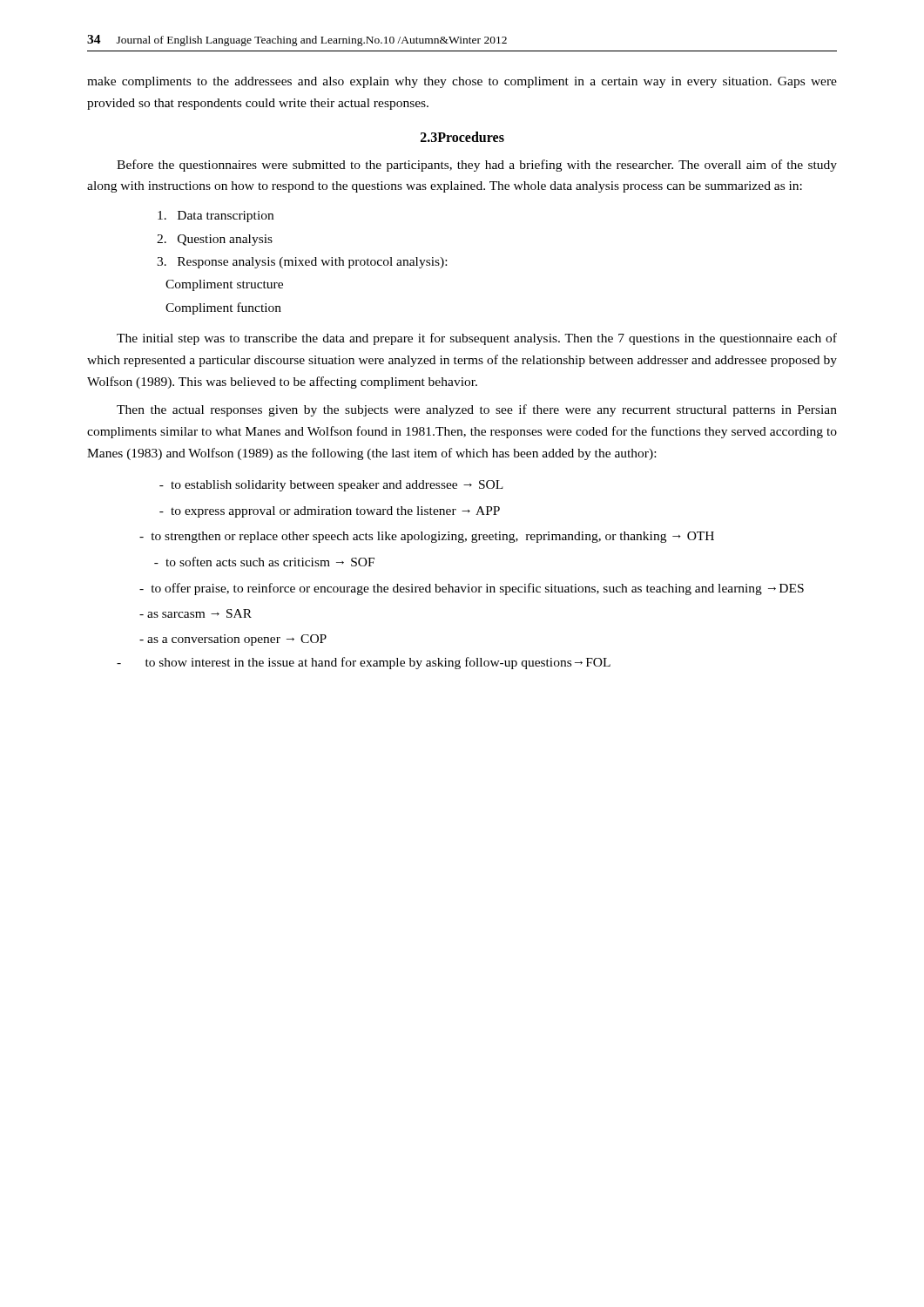Where is the passage that starts "- to soften acts such as criticism →"?
Image resolution: width=924 pixels, height=1307 pixels.
pyautogui.click(x=264, y=562)
